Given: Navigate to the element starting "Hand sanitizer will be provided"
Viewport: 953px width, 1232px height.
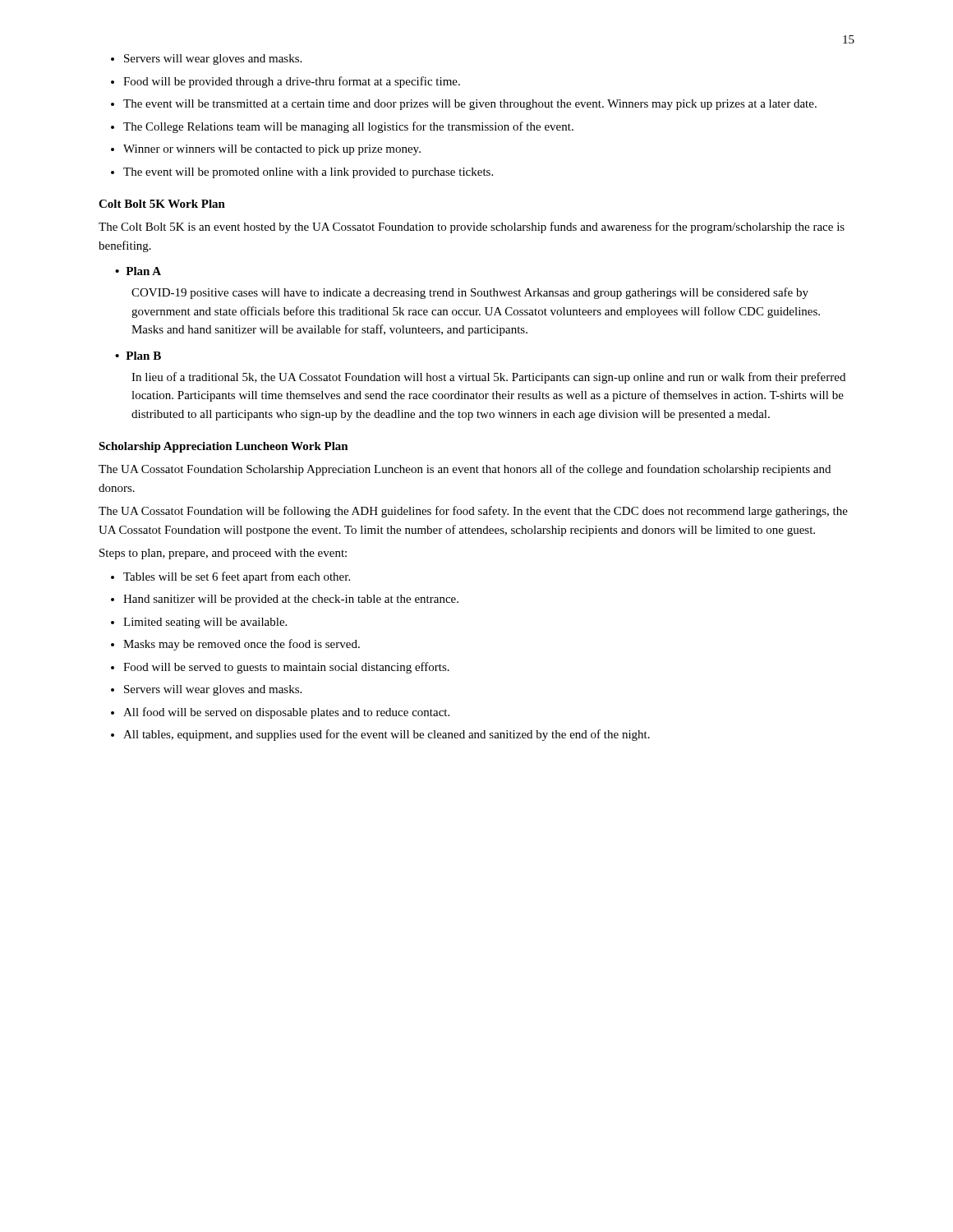Looking at the screenshot, I should [291, 600].
